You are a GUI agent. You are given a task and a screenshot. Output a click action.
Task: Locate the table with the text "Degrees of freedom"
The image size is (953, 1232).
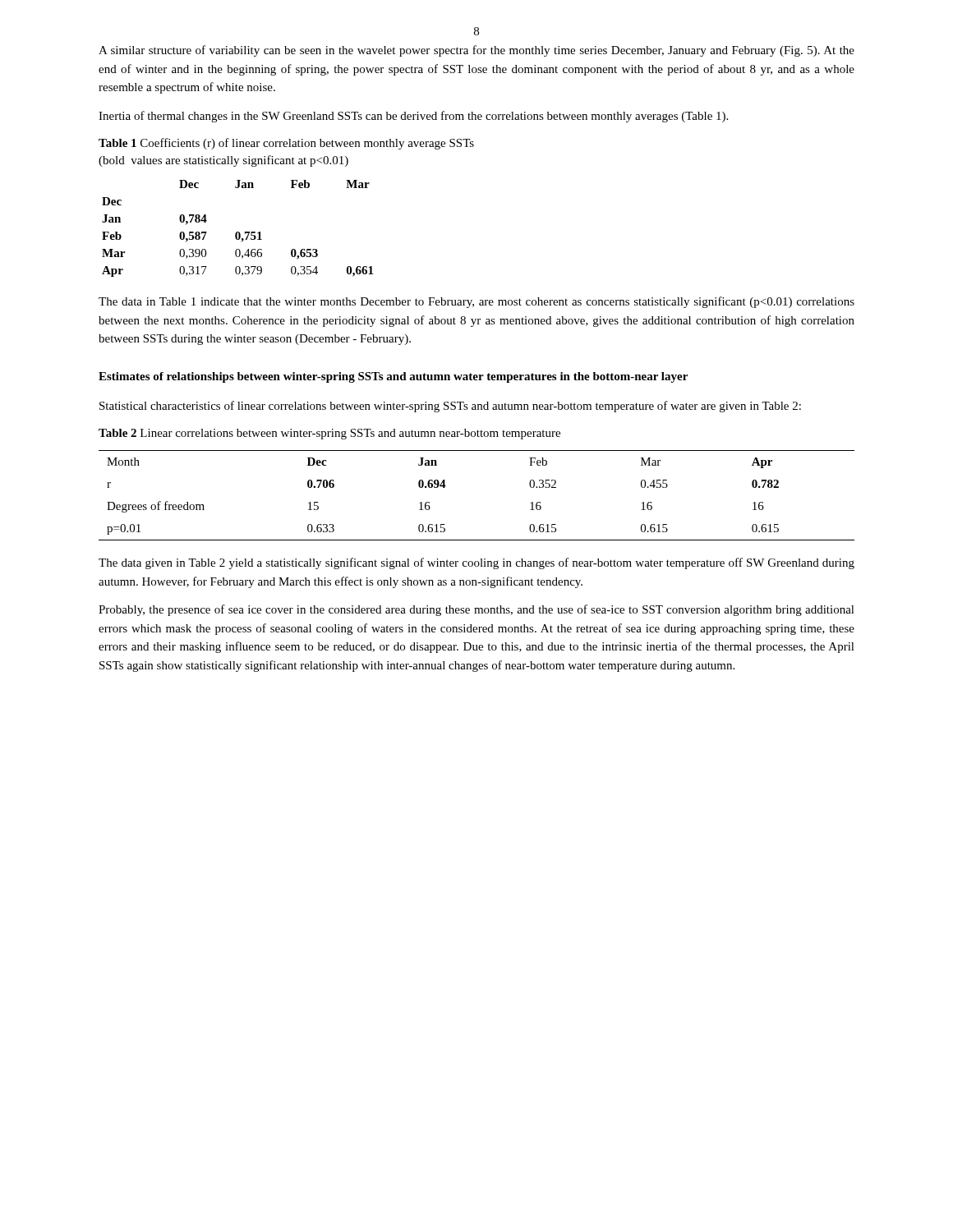tap(476, 495)
